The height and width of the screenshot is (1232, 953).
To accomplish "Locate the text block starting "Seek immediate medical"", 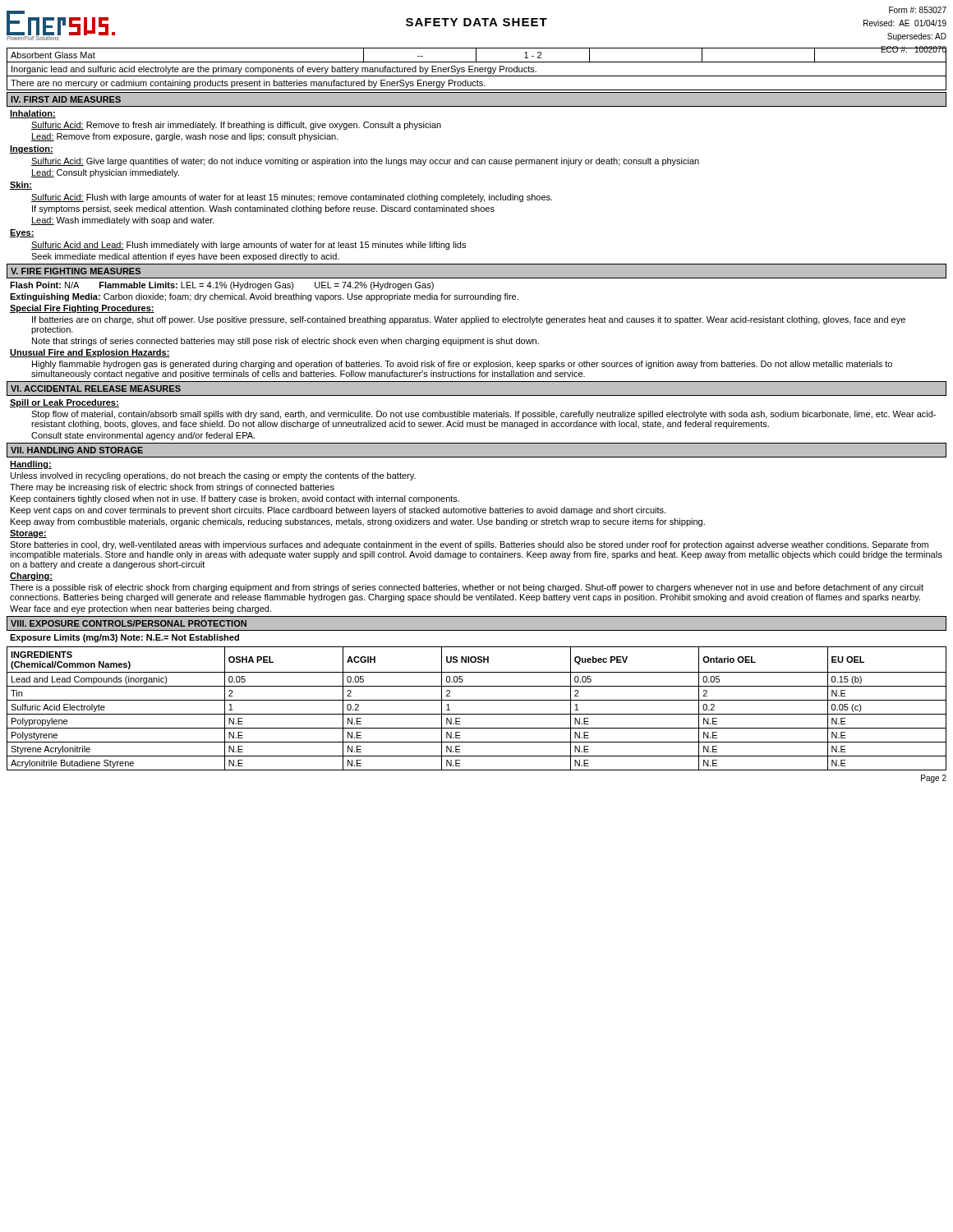I will point(185,256).
